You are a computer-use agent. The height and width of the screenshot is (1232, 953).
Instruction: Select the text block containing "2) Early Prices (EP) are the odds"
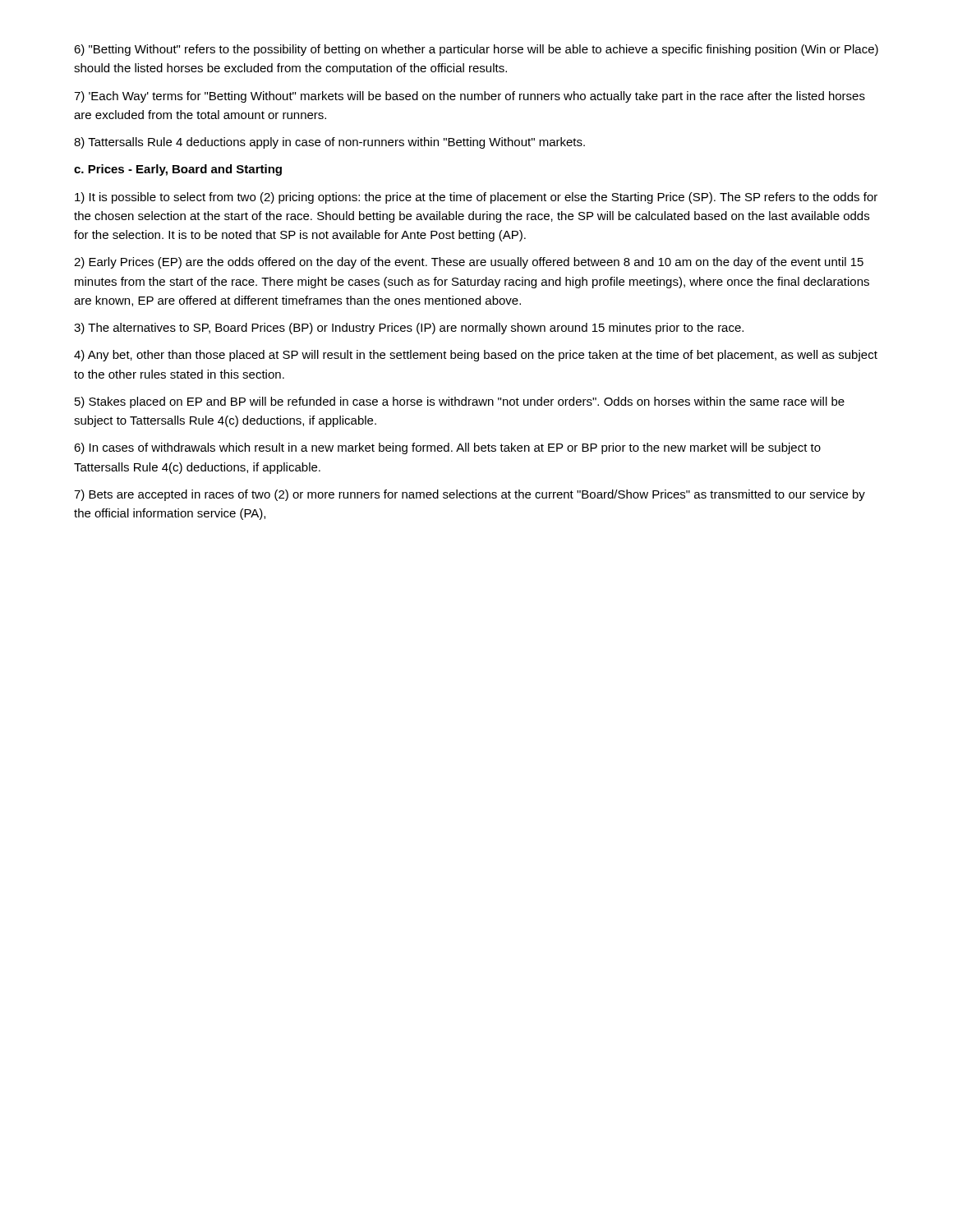click(472, 281)
